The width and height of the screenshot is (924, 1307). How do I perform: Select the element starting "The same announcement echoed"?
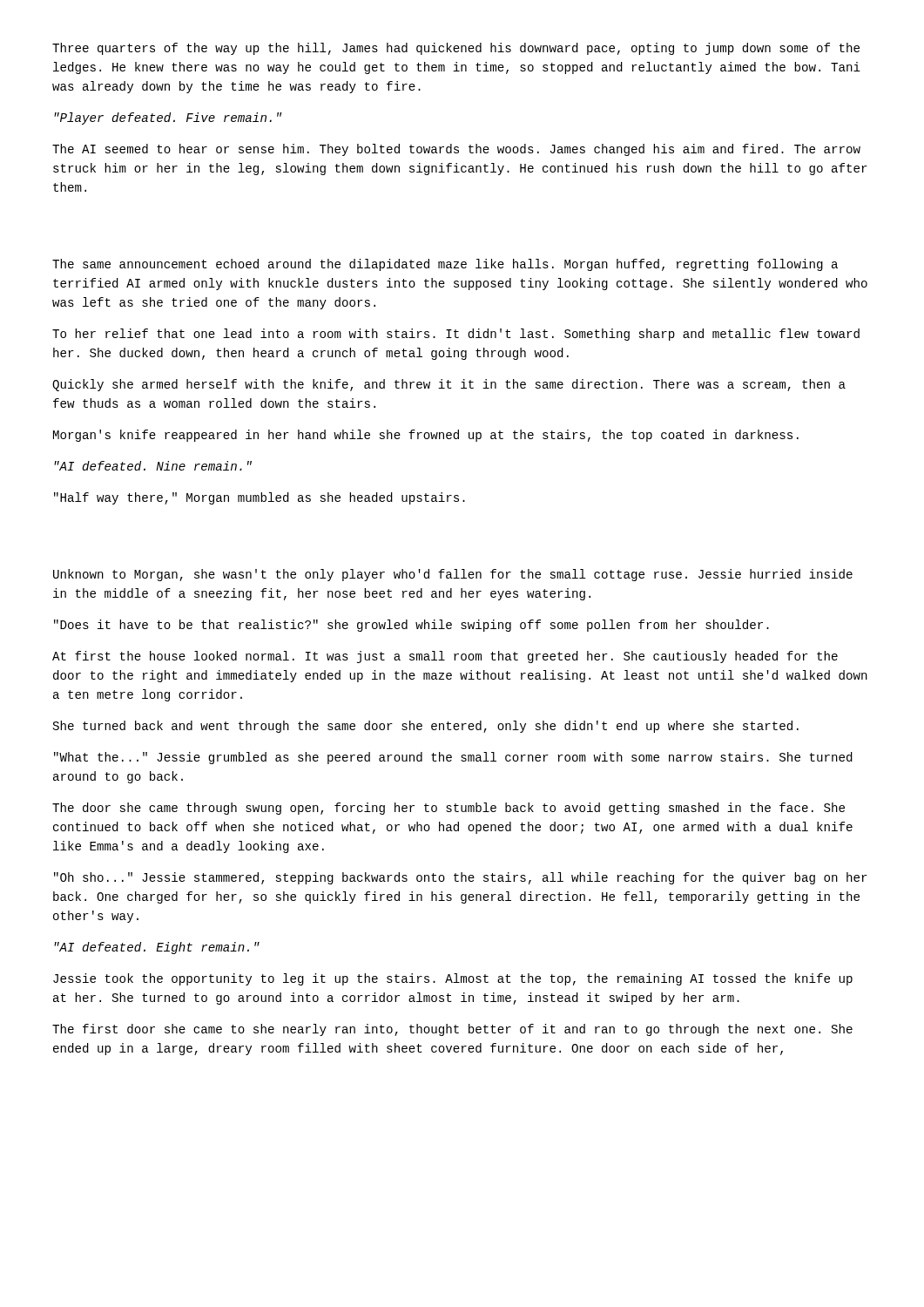(x=462, y=284)
